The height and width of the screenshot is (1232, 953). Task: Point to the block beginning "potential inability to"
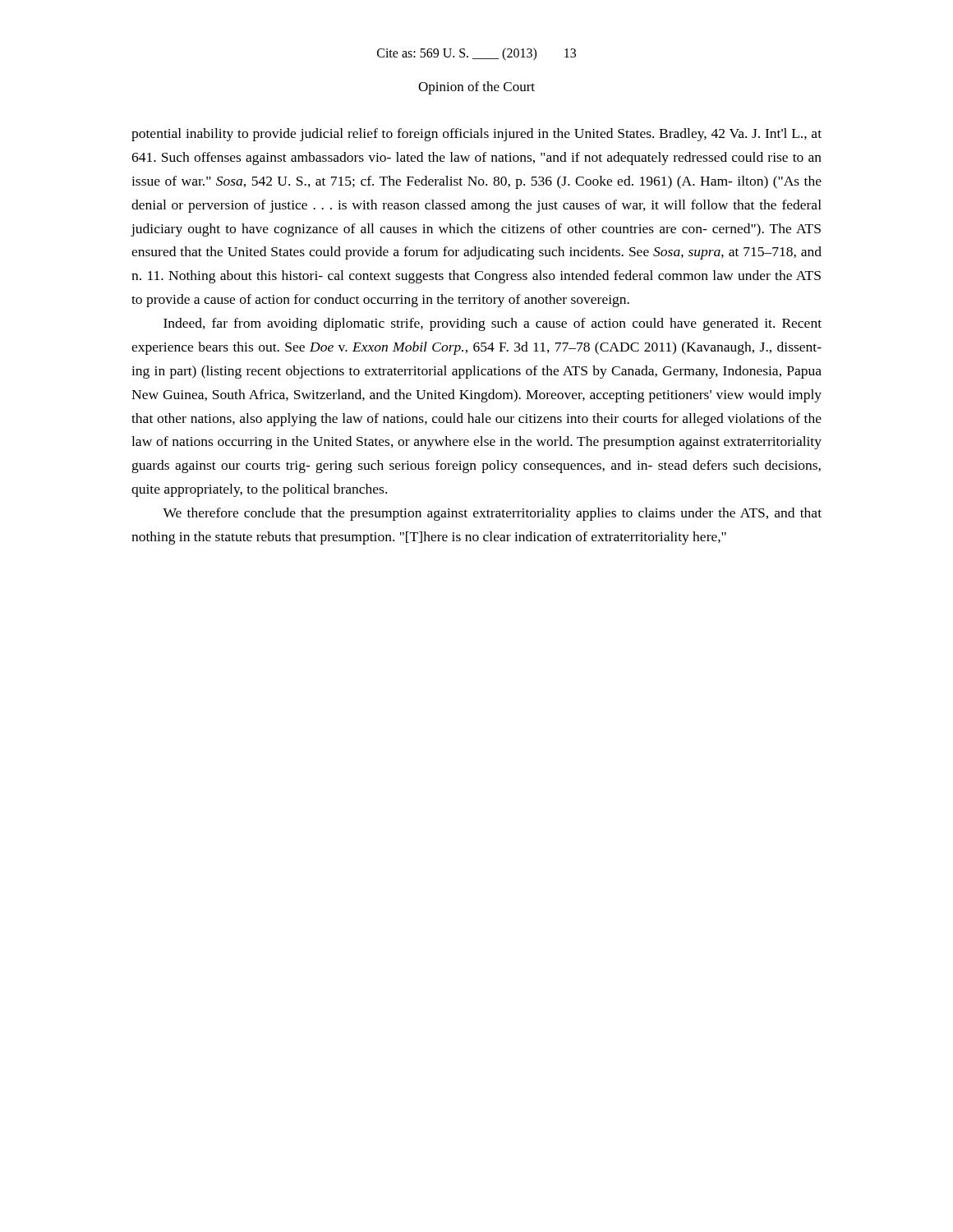click(x=476, y=216)
